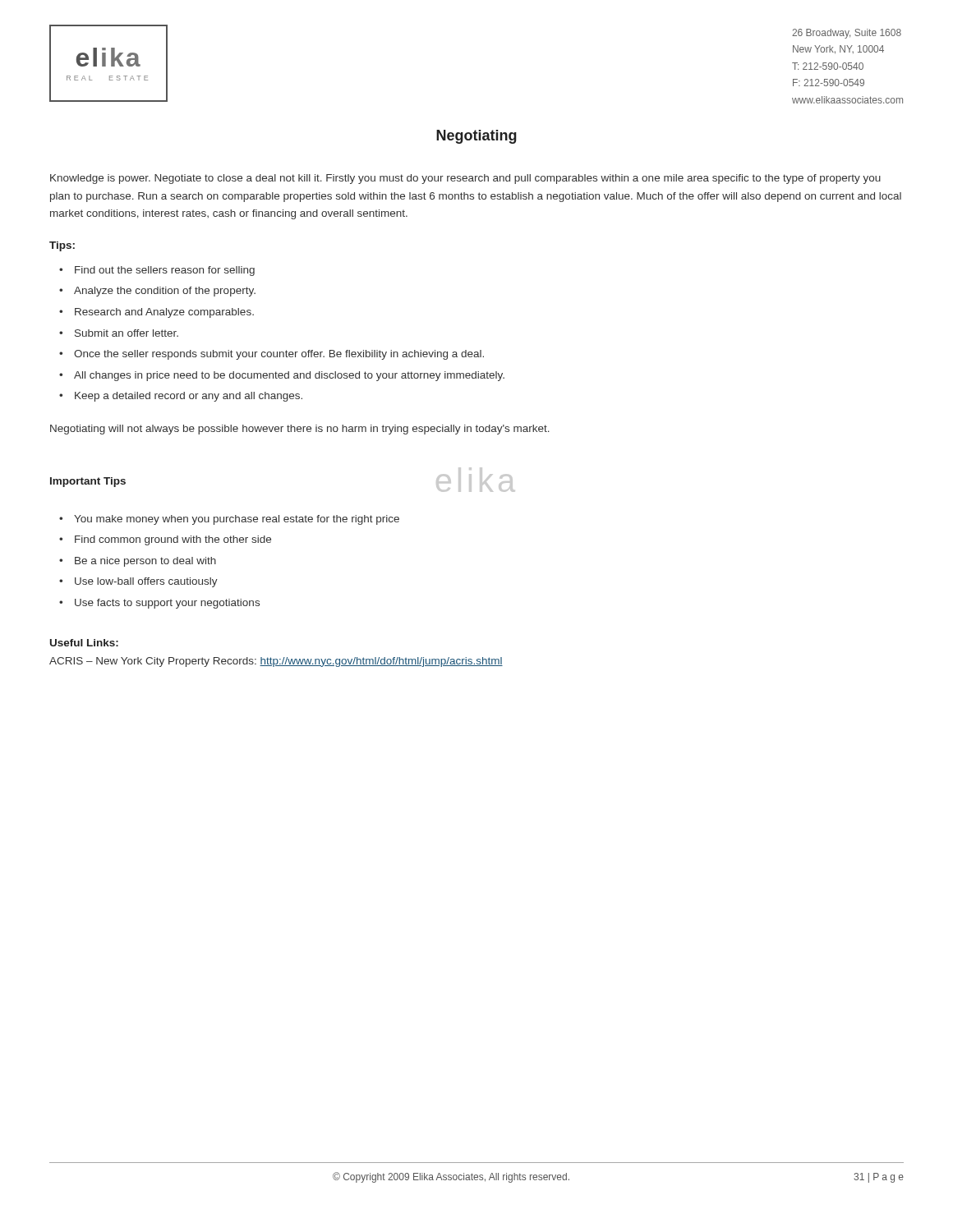Select the logo
Image resolution: width=953 pixels, height=1232 pixels.
point(476,481)
